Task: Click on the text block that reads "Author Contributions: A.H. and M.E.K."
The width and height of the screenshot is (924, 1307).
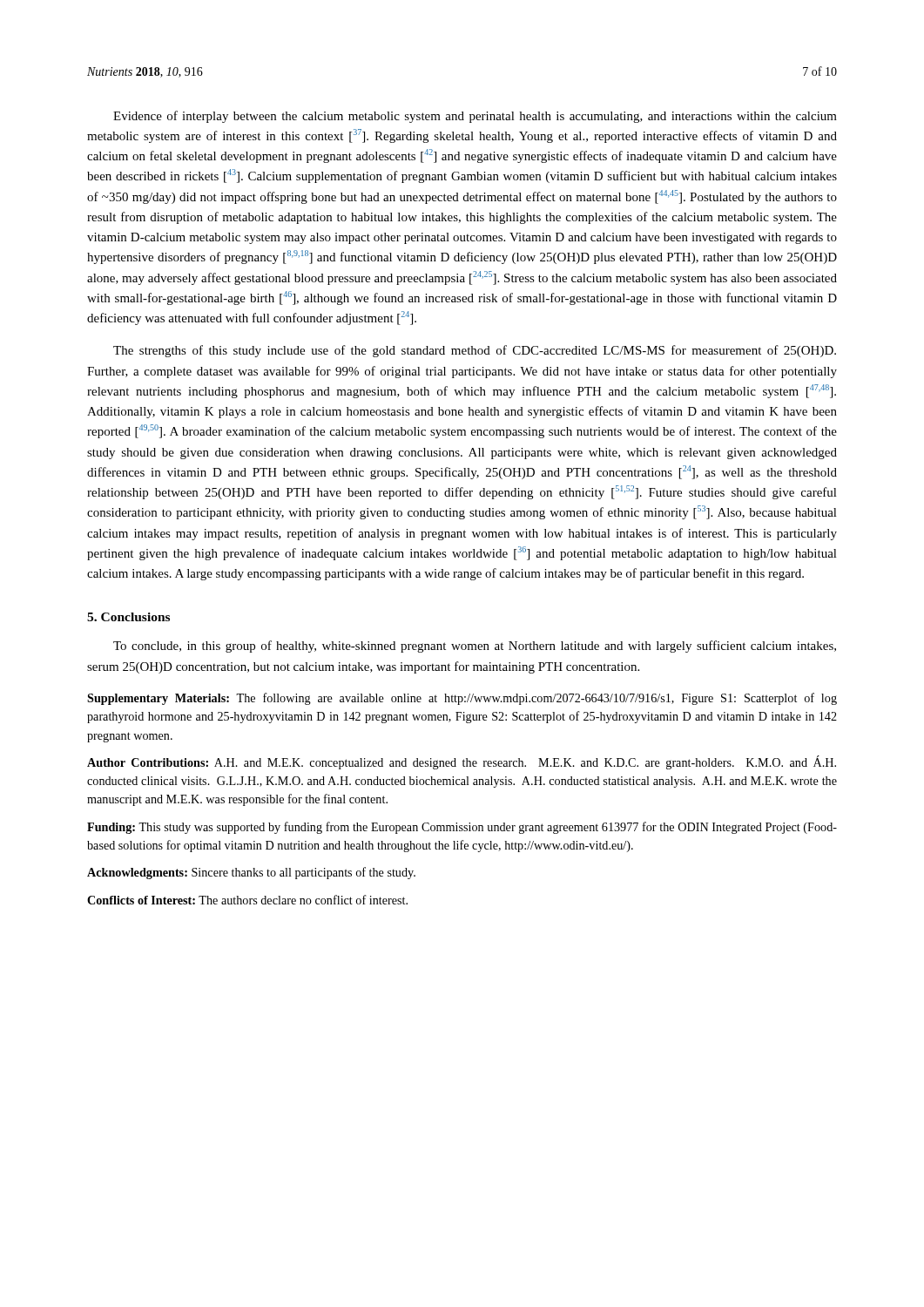Action: (462, 781)
